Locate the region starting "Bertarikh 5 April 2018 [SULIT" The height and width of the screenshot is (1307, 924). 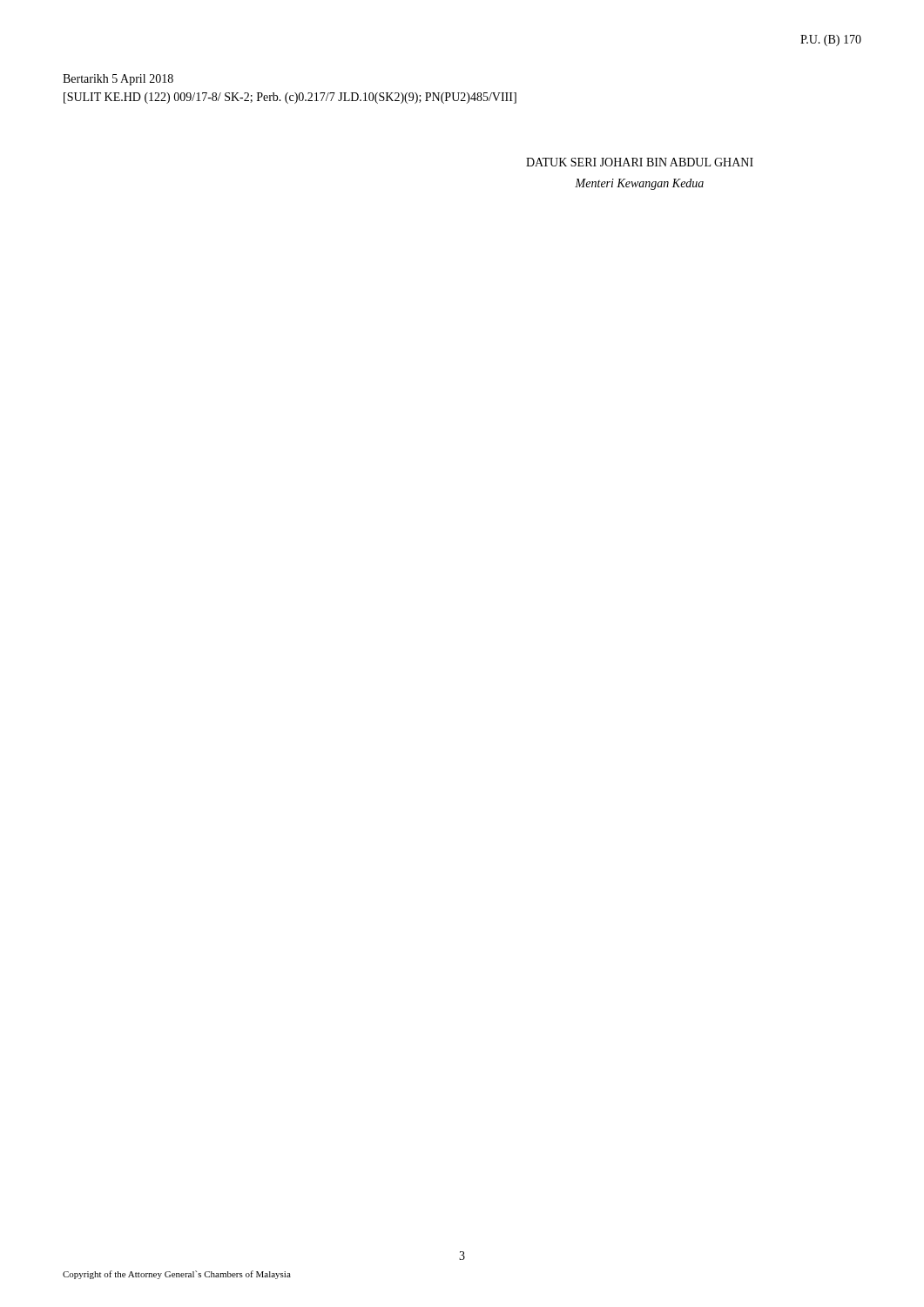click(x=290, y=88)
